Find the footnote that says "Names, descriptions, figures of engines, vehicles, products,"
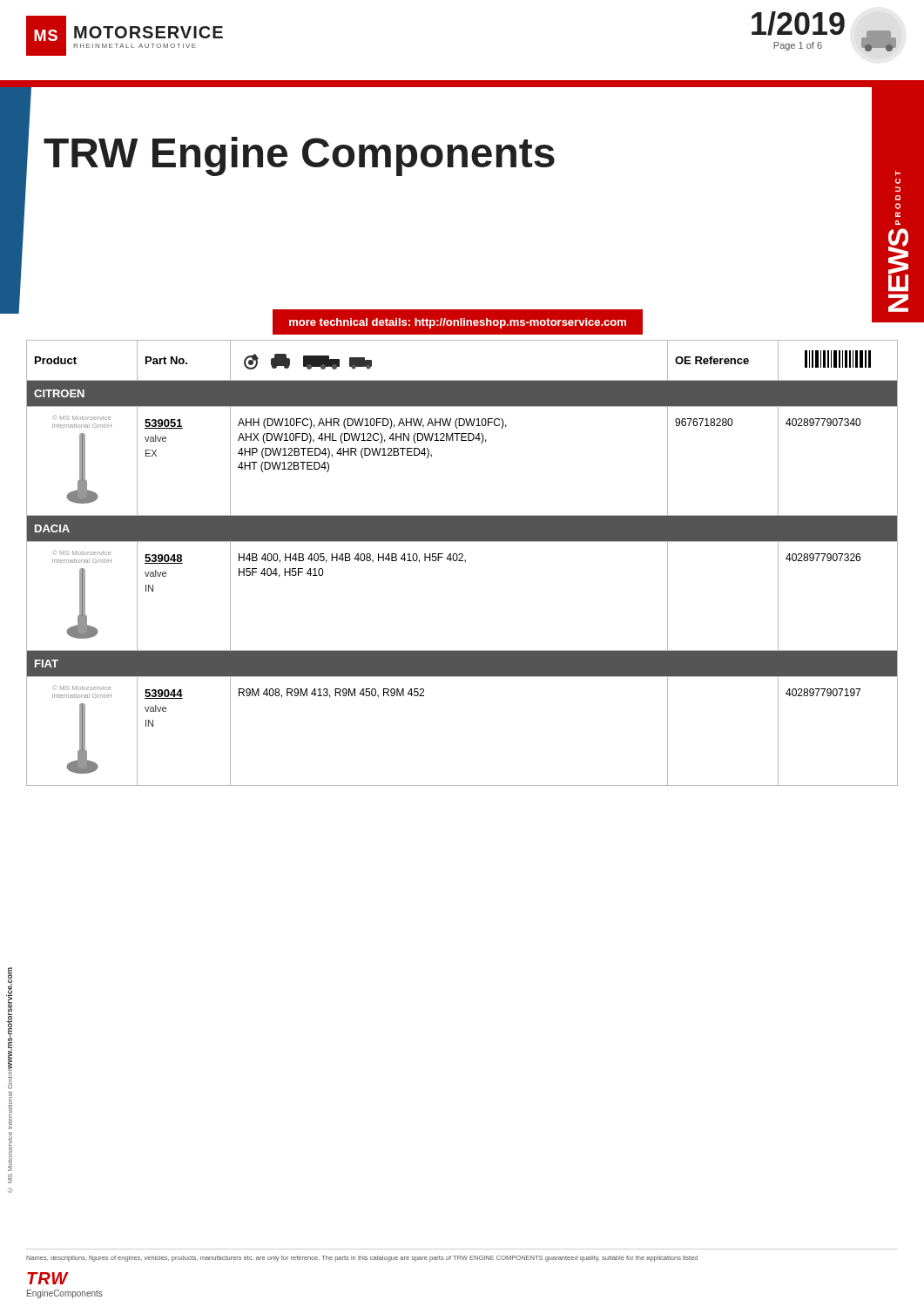The height and width of the screenshot is (1307, 924). [362, 1258]
